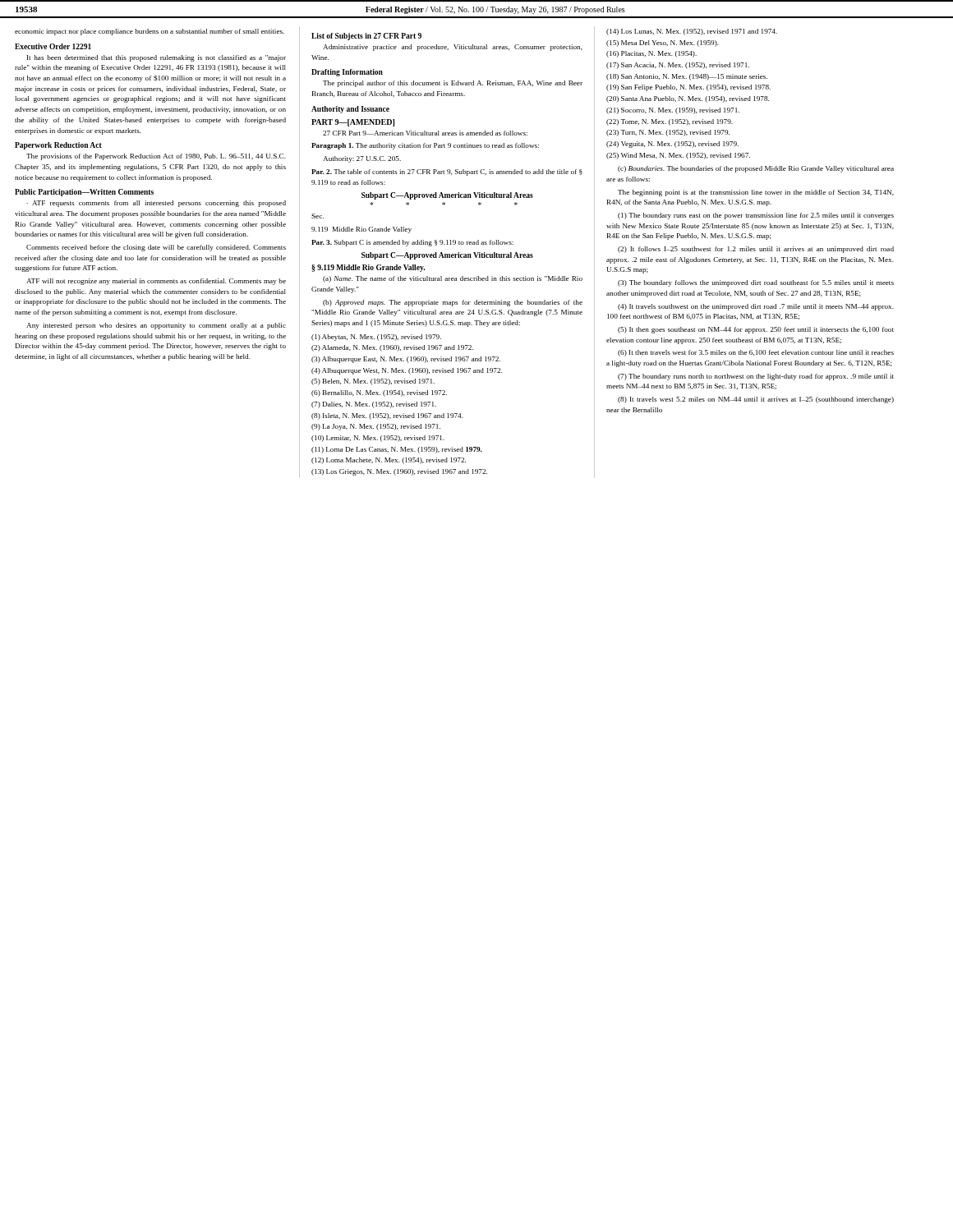The image size is (953, 1232).
Task: Find the block on this page that starts "(a) Name. The name of"
Action: (x=447, y=301)
